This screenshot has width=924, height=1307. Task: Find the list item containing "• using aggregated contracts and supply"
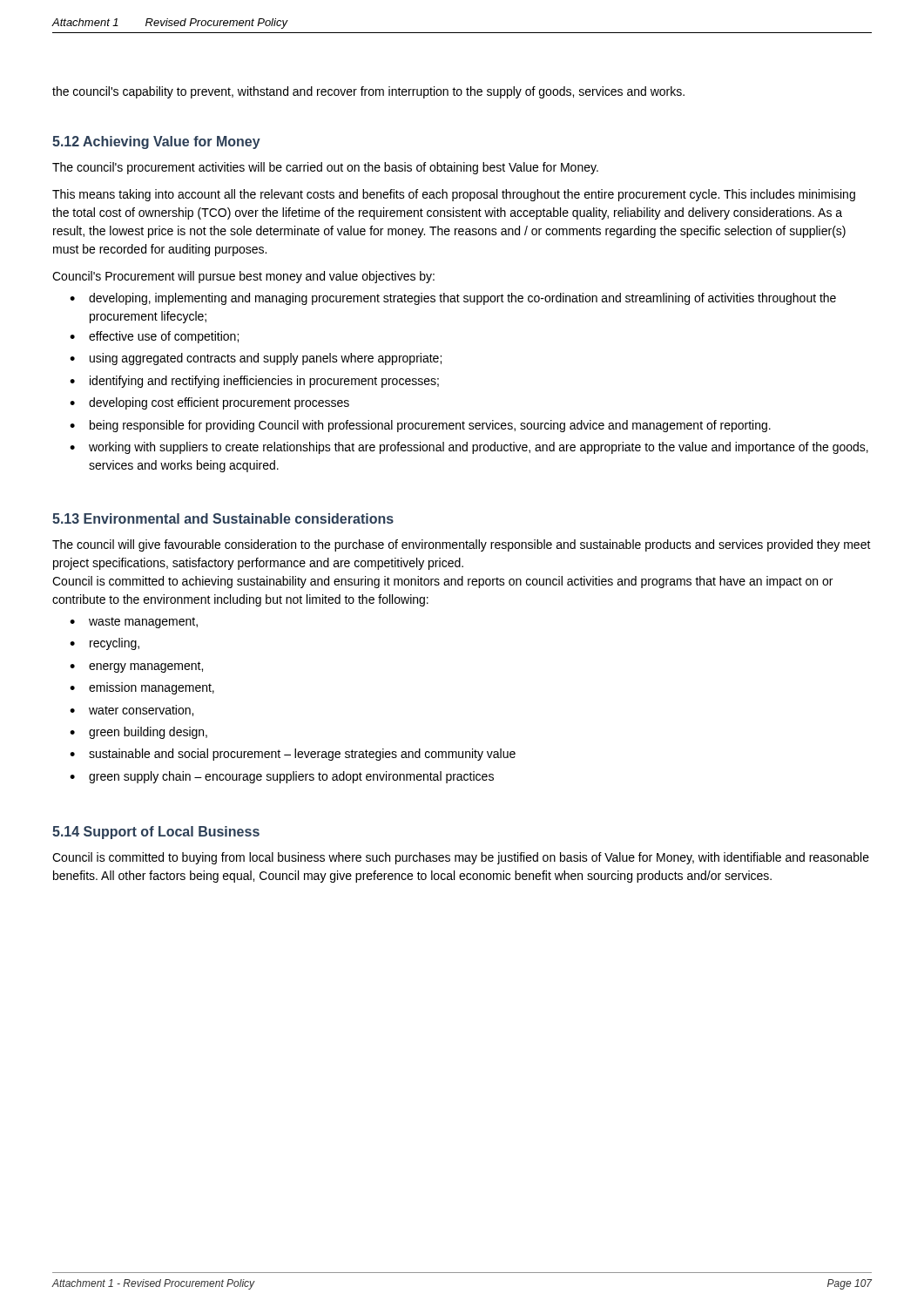coord(256,359)
